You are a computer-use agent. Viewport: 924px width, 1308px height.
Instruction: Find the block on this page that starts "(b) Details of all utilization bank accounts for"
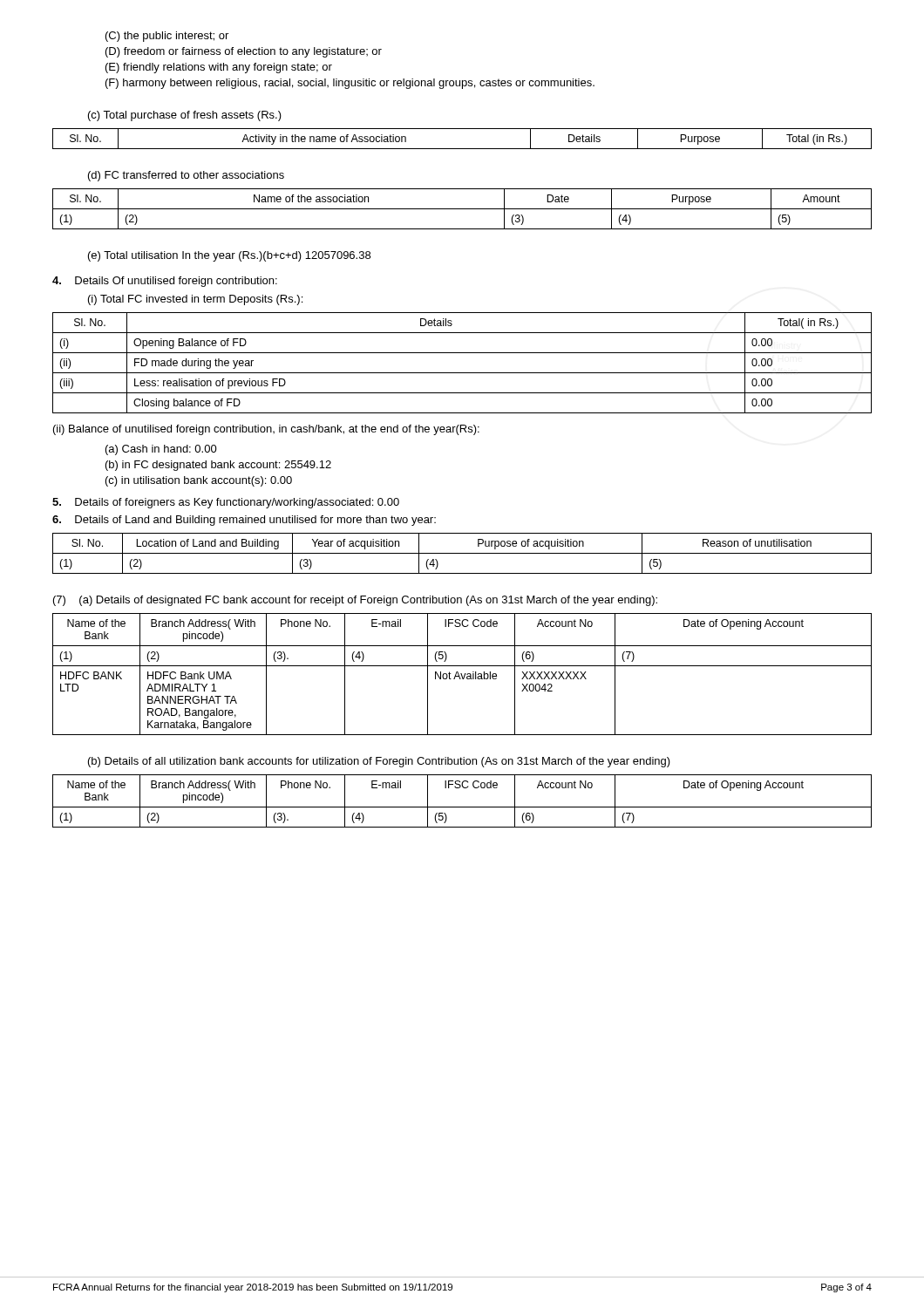379,761
